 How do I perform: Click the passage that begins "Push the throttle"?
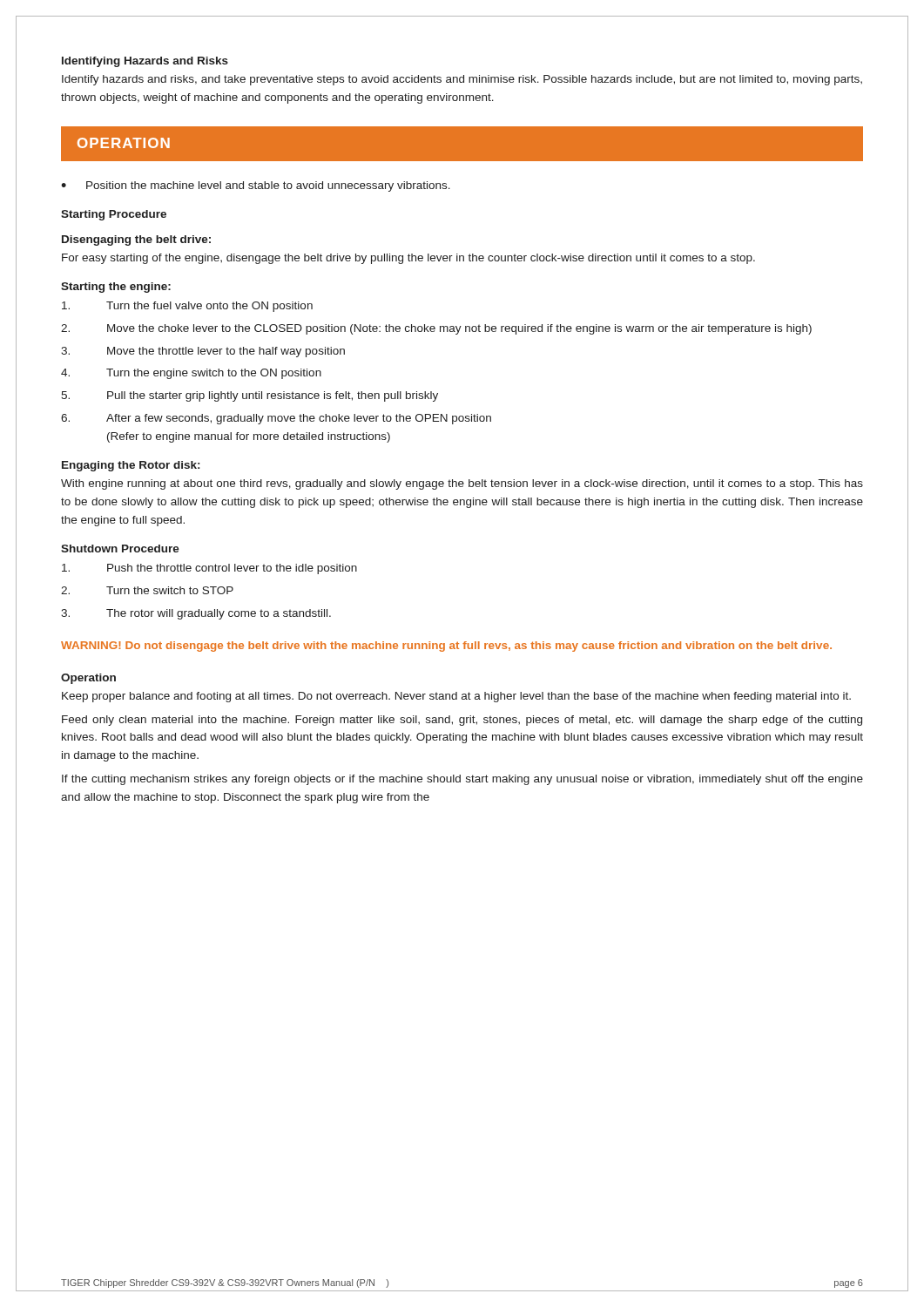coord(209,569)
